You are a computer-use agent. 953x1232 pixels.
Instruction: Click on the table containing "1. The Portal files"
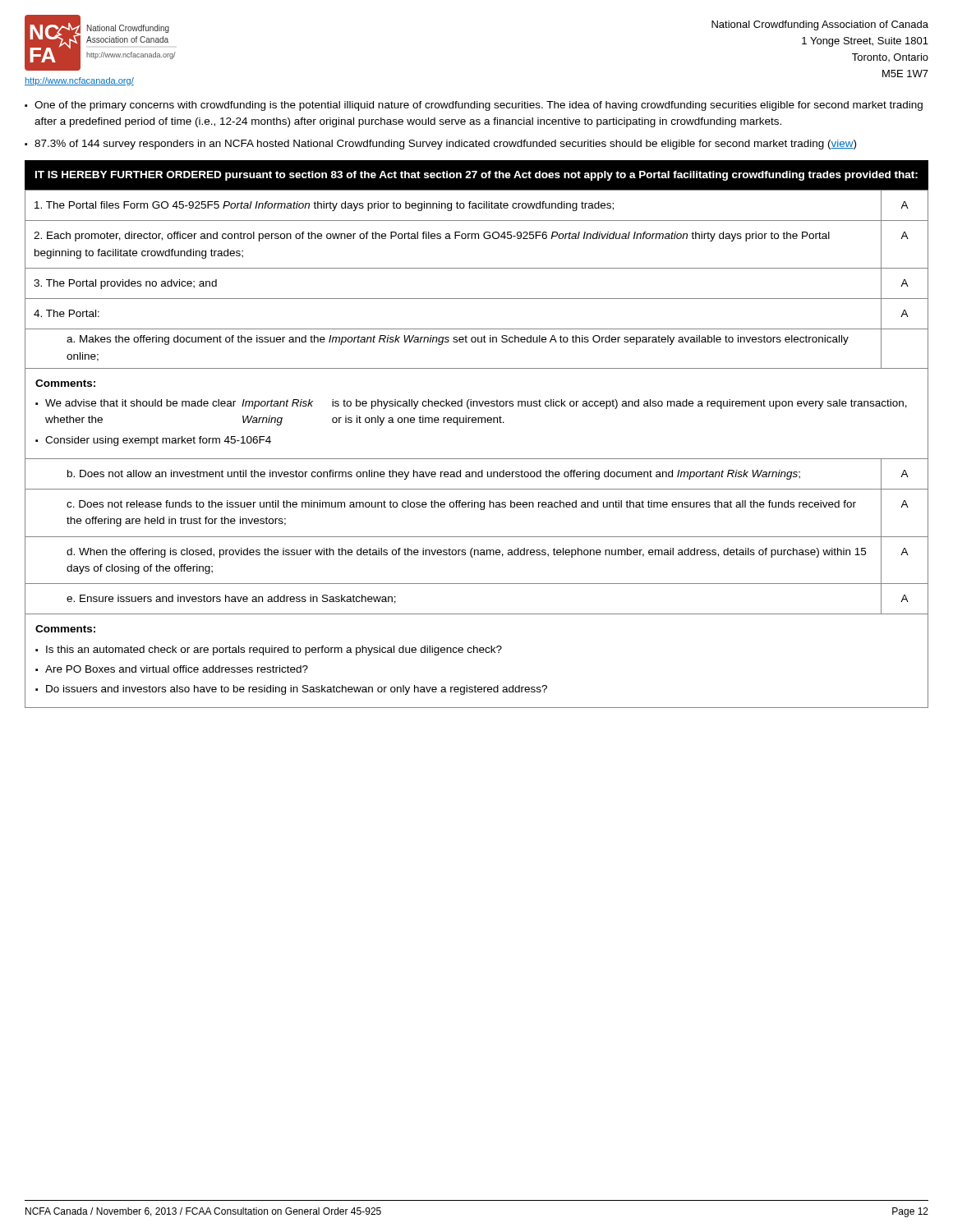476,449
